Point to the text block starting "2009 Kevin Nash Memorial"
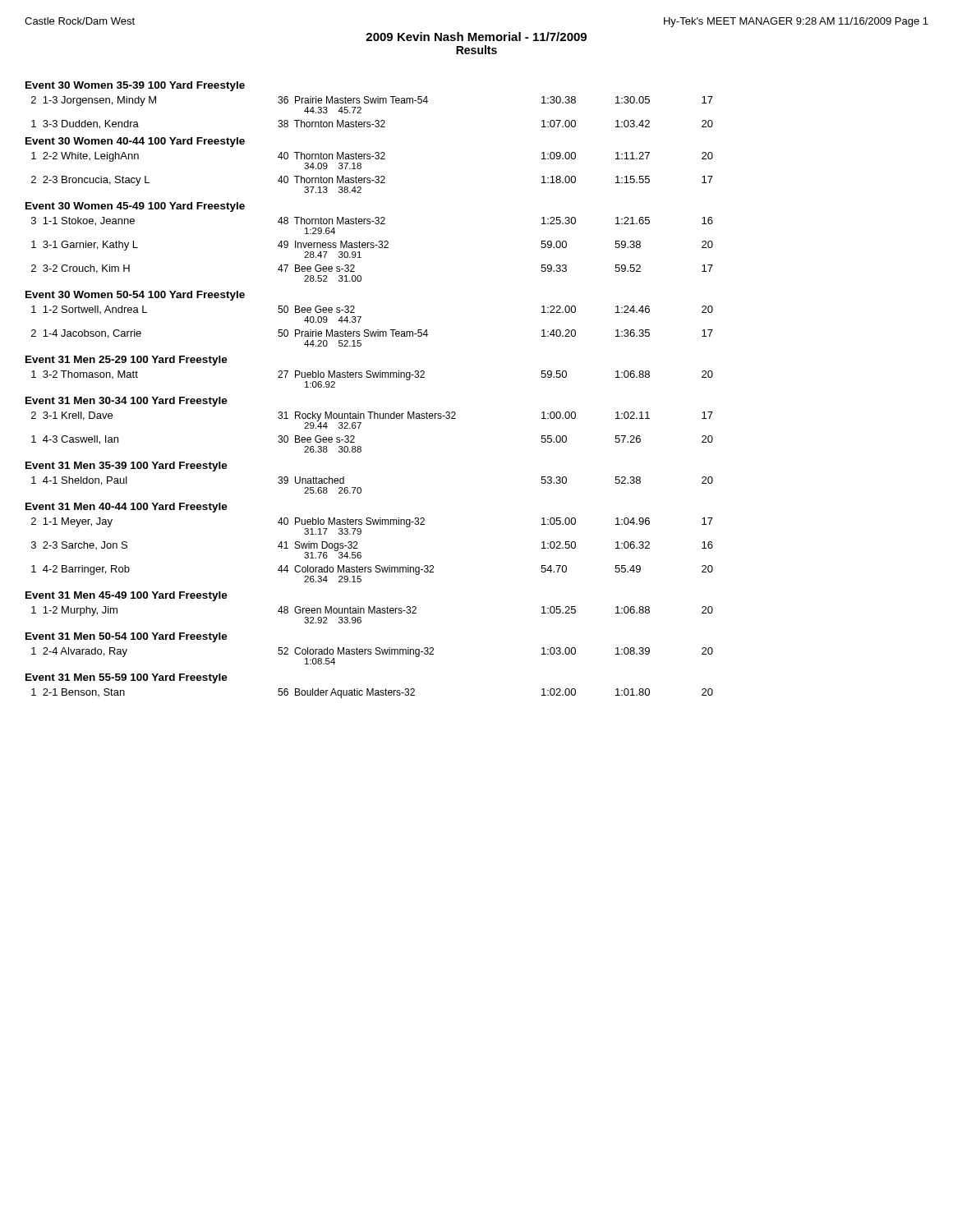The height and width of the screenshot is (1232, 953). click(476, 43)
